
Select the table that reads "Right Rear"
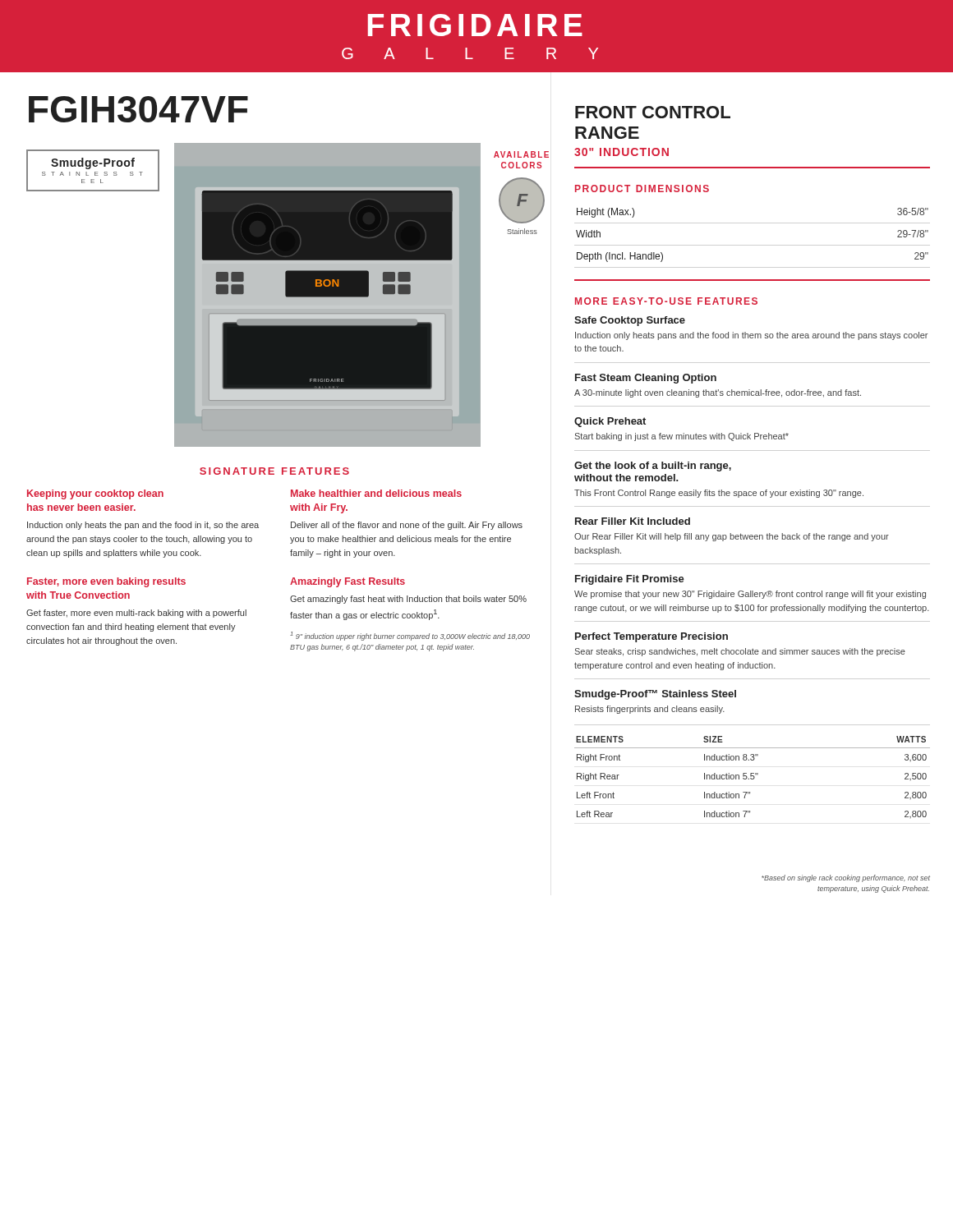pyautogui.click(x=752, y=777)
